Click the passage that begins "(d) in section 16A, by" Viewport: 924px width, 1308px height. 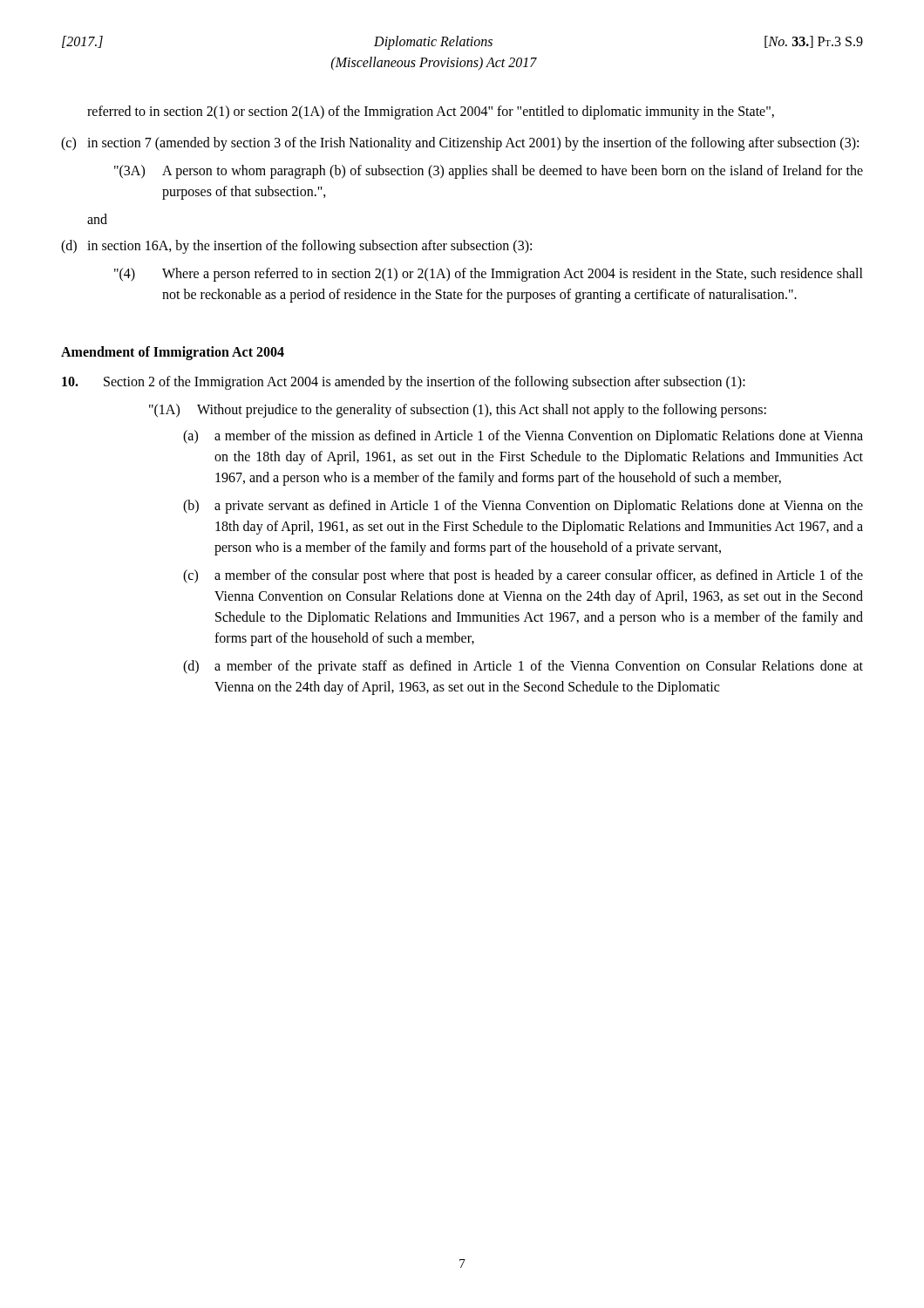(462, 246)
